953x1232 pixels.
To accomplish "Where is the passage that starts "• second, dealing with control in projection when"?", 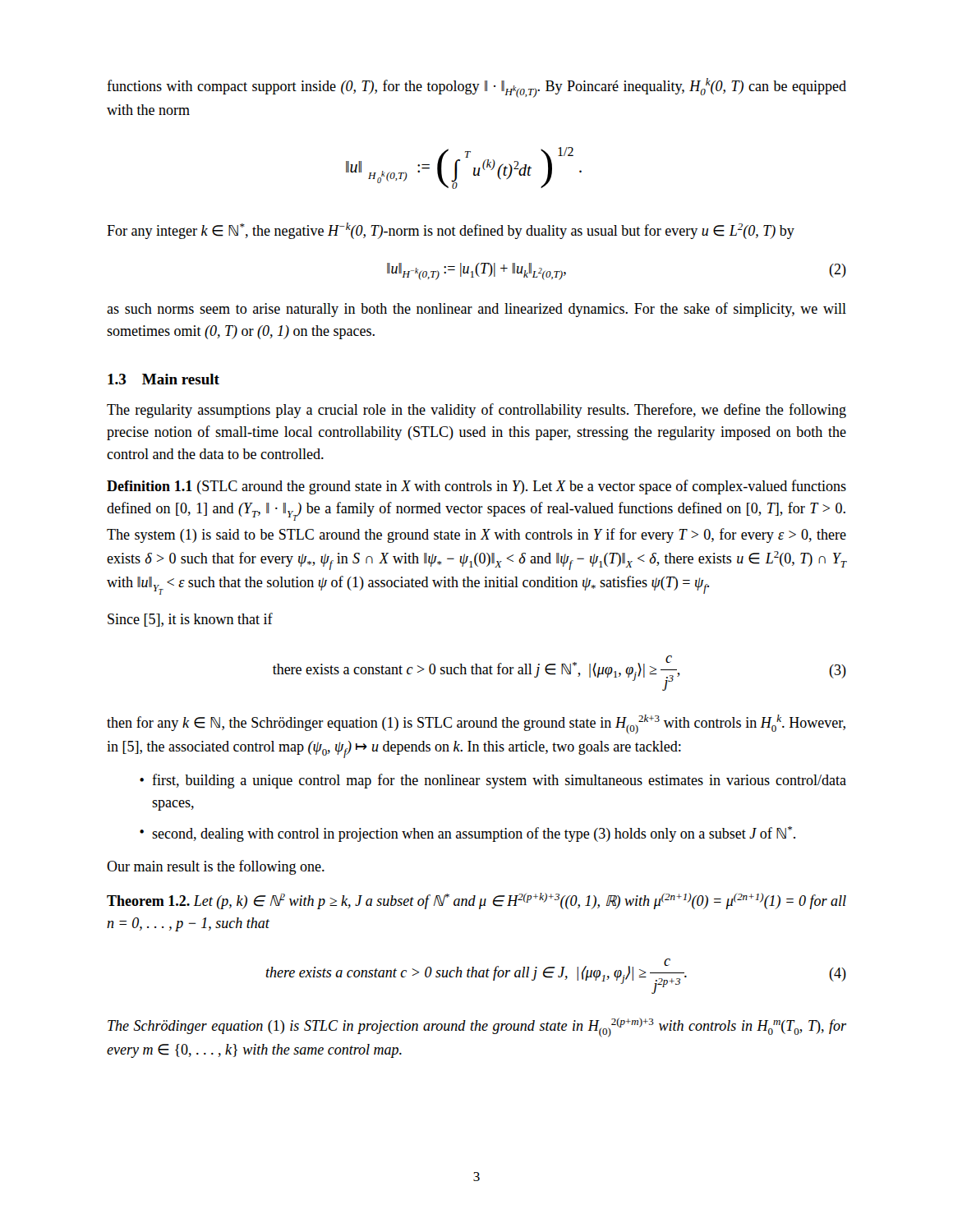I will pos(468,834).
